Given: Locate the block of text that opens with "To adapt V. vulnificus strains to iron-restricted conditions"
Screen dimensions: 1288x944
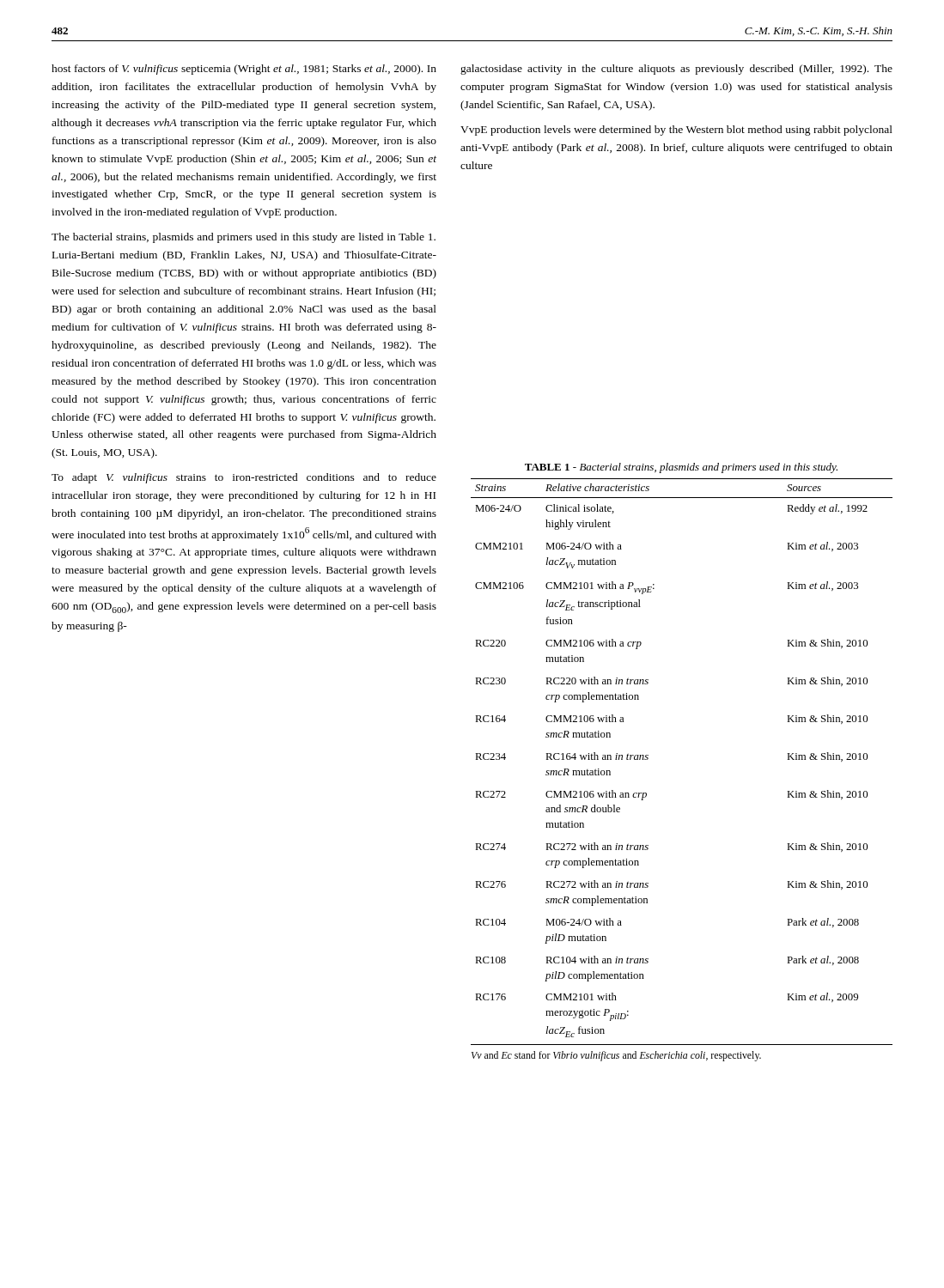Looking at the screenshot, I should (x=244, y=552).
